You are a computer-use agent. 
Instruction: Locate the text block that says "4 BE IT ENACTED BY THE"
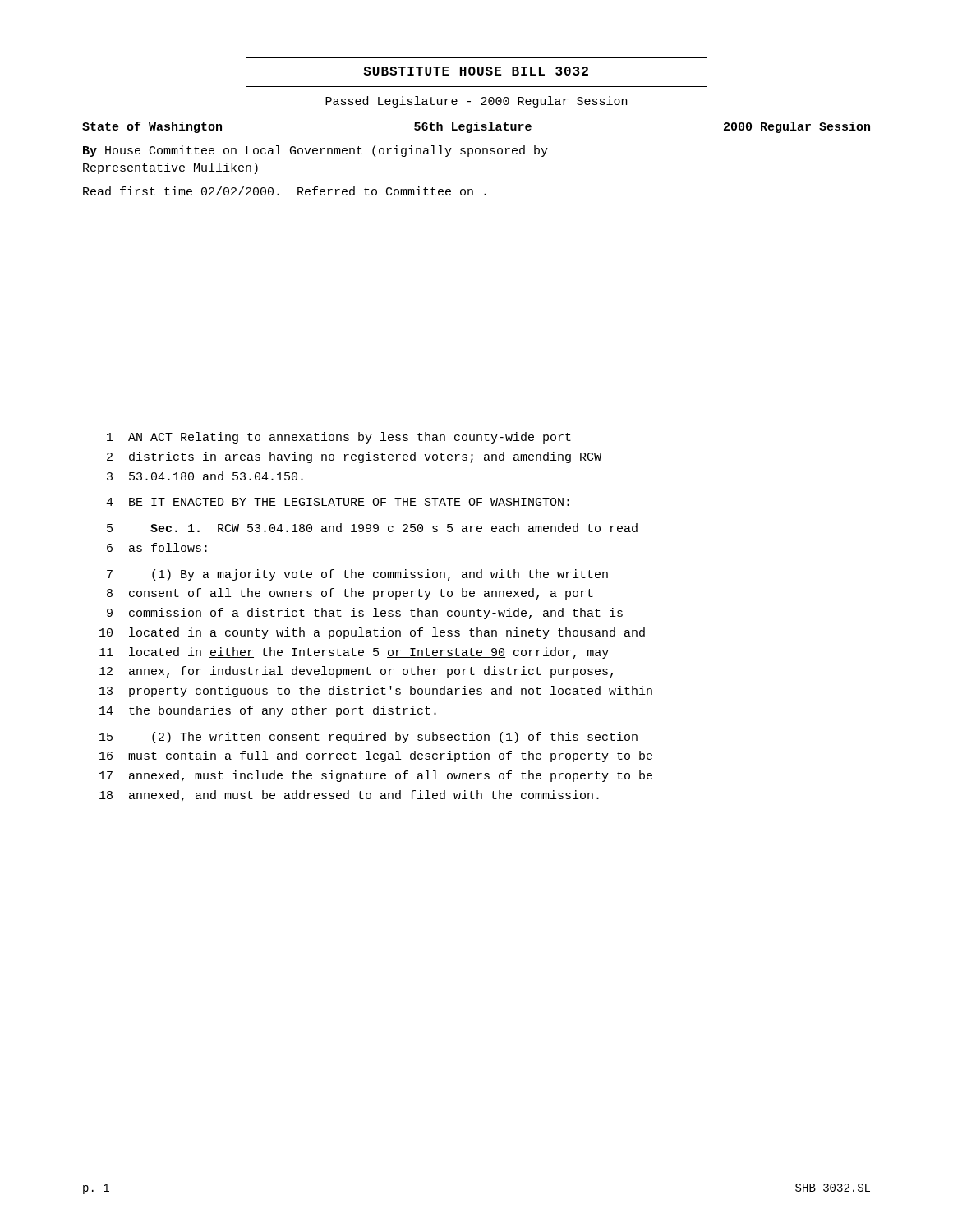[x=476, y=504]
